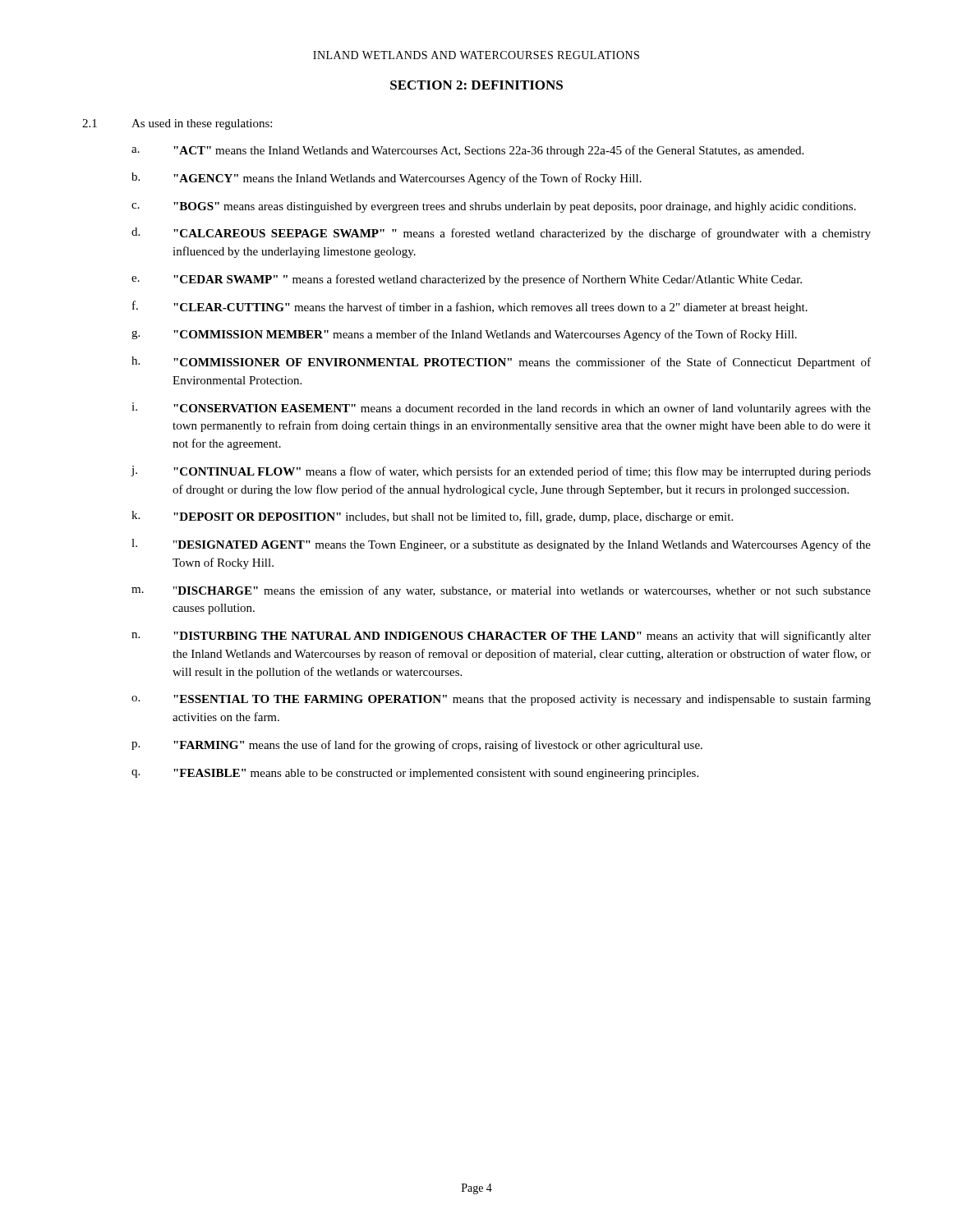Find the text block starting "e. "CEDAR SWAMP""
Image resolution: width=953 pixels, height=1232 pixels.
pos(467,280)
